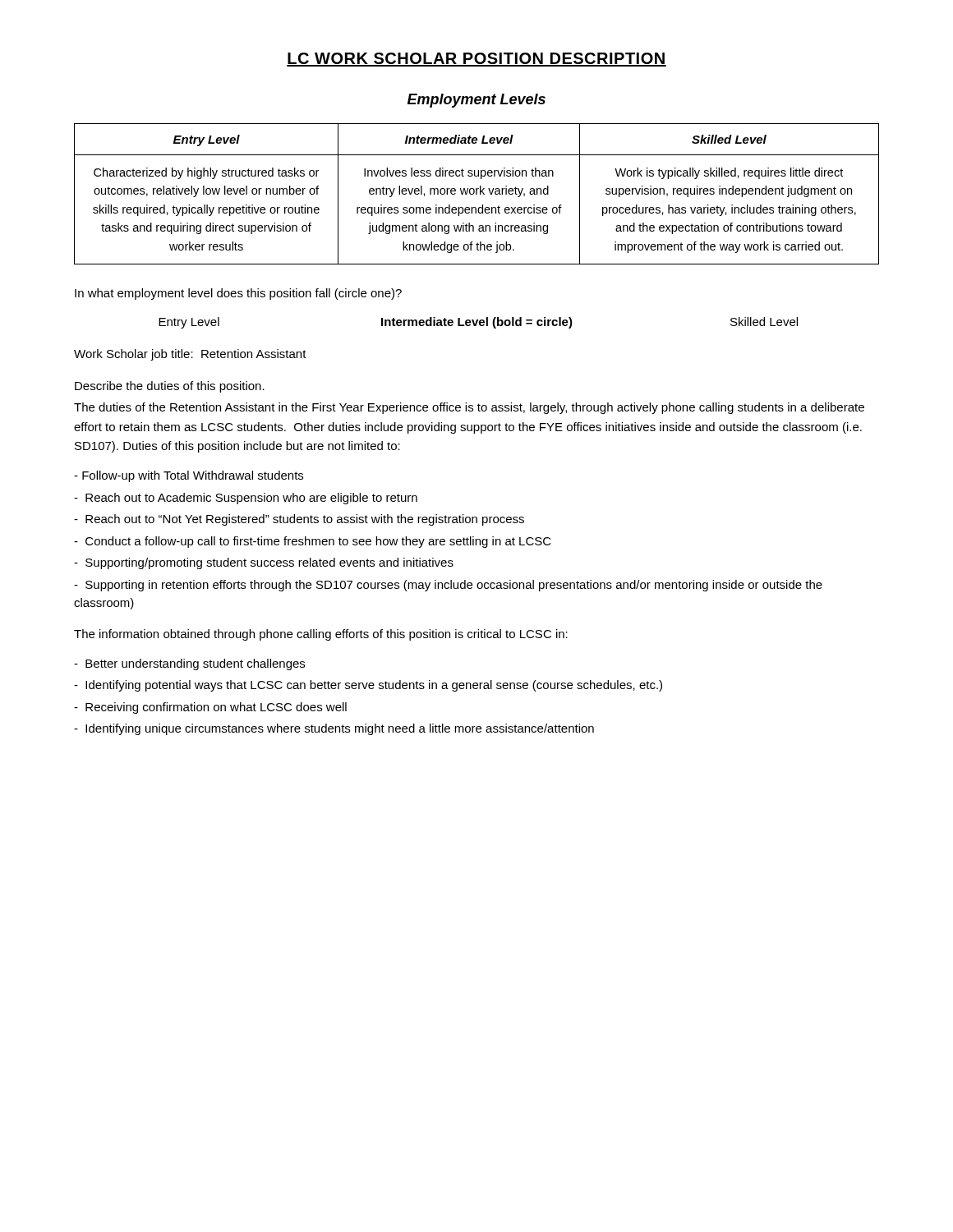Point to the block starting "In what employment level"
The width and height of the screenshot is (953, 1232).
pos(238,293)
